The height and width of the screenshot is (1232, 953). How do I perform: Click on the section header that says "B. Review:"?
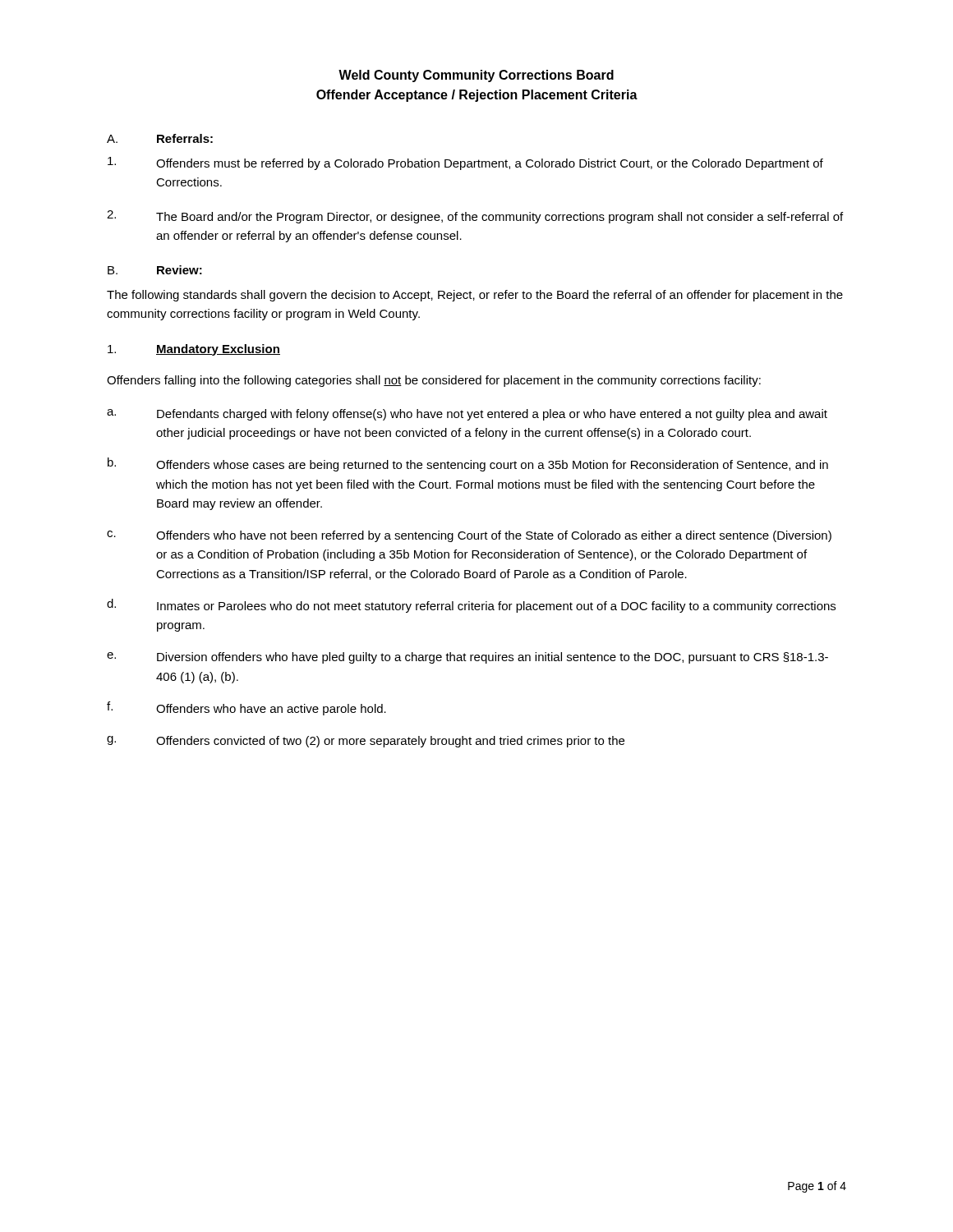point(155,270)
